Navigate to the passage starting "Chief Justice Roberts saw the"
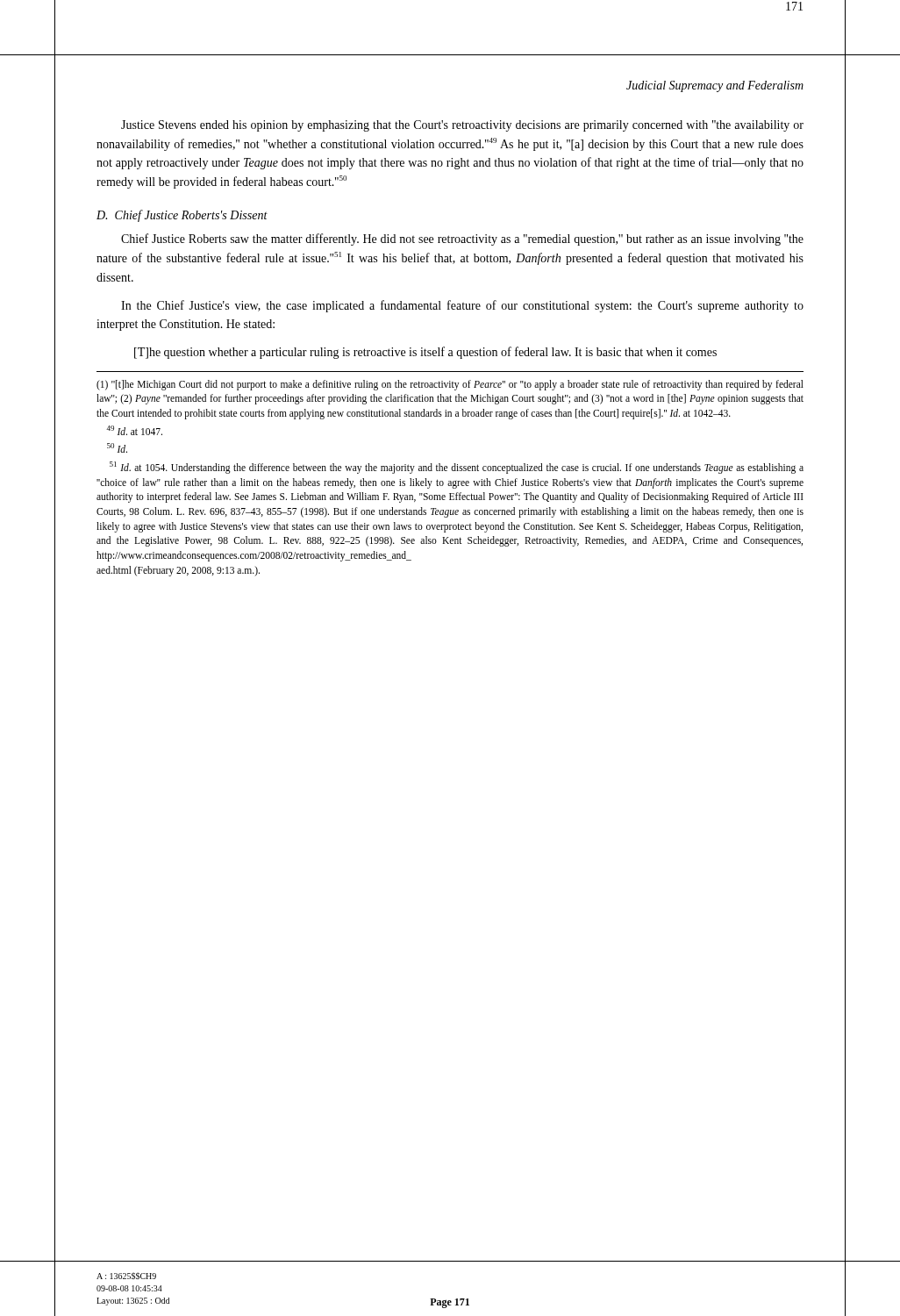This screenshot has width=900, height=1316. [x=450, y=259]
